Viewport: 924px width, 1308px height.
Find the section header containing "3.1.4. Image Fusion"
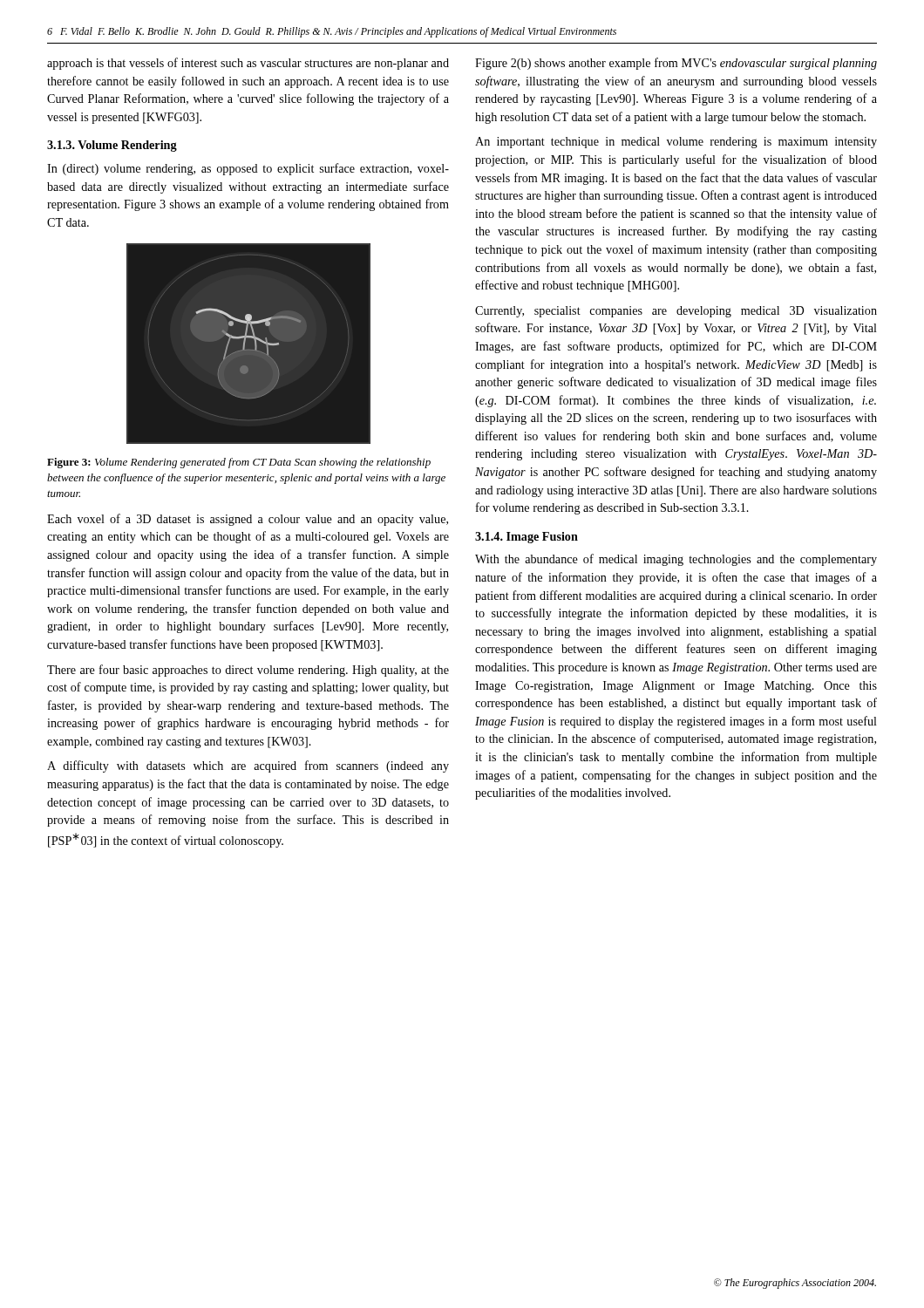coord(526,536)
